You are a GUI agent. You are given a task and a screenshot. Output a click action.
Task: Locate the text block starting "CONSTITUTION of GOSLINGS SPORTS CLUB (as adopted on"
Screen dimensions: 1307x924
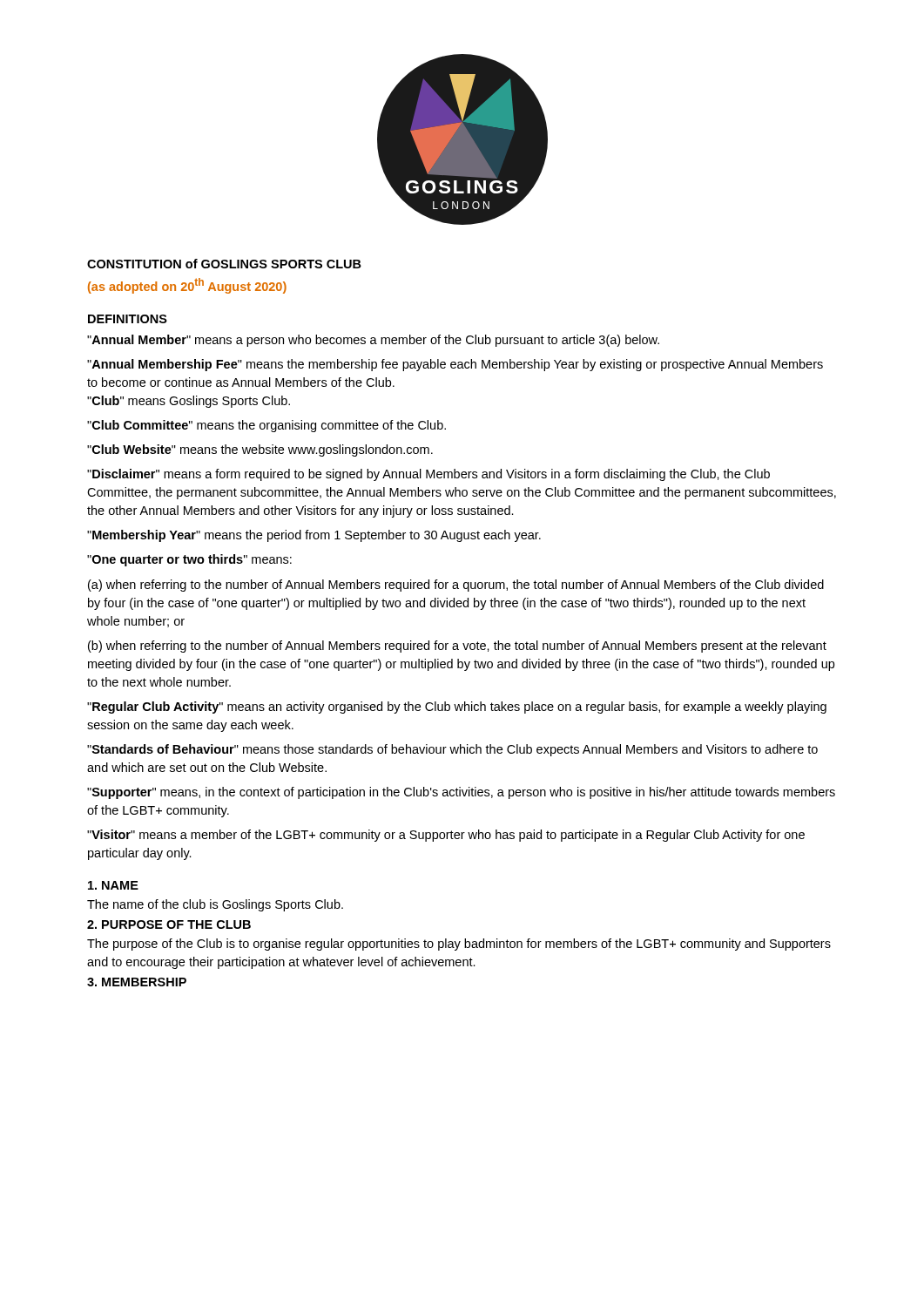coord(224,275)
